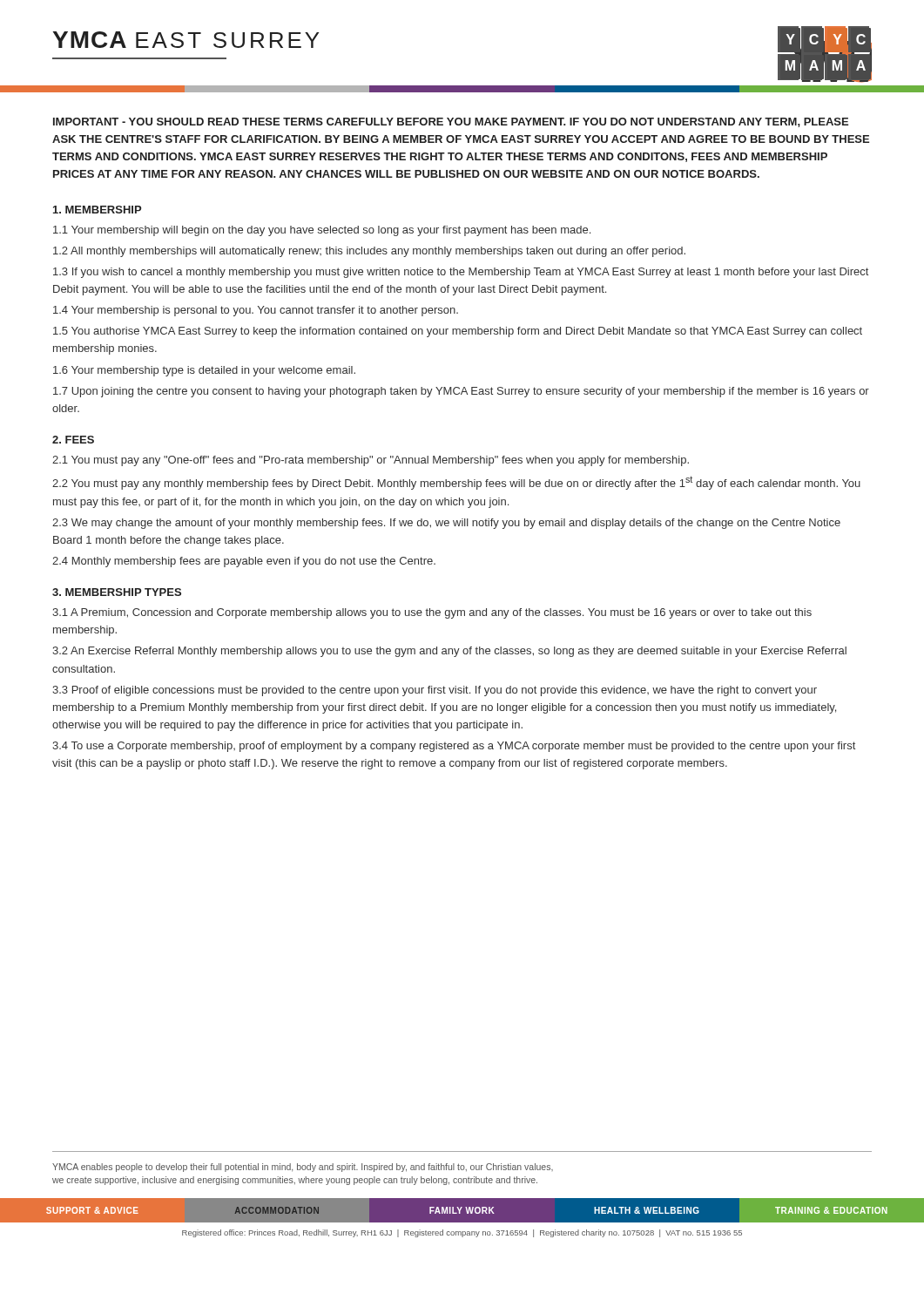This screenshot has width=924, height=1307.
Task: Point to the block beginning "1 Your membership will begin"
Action: [322, 229]
